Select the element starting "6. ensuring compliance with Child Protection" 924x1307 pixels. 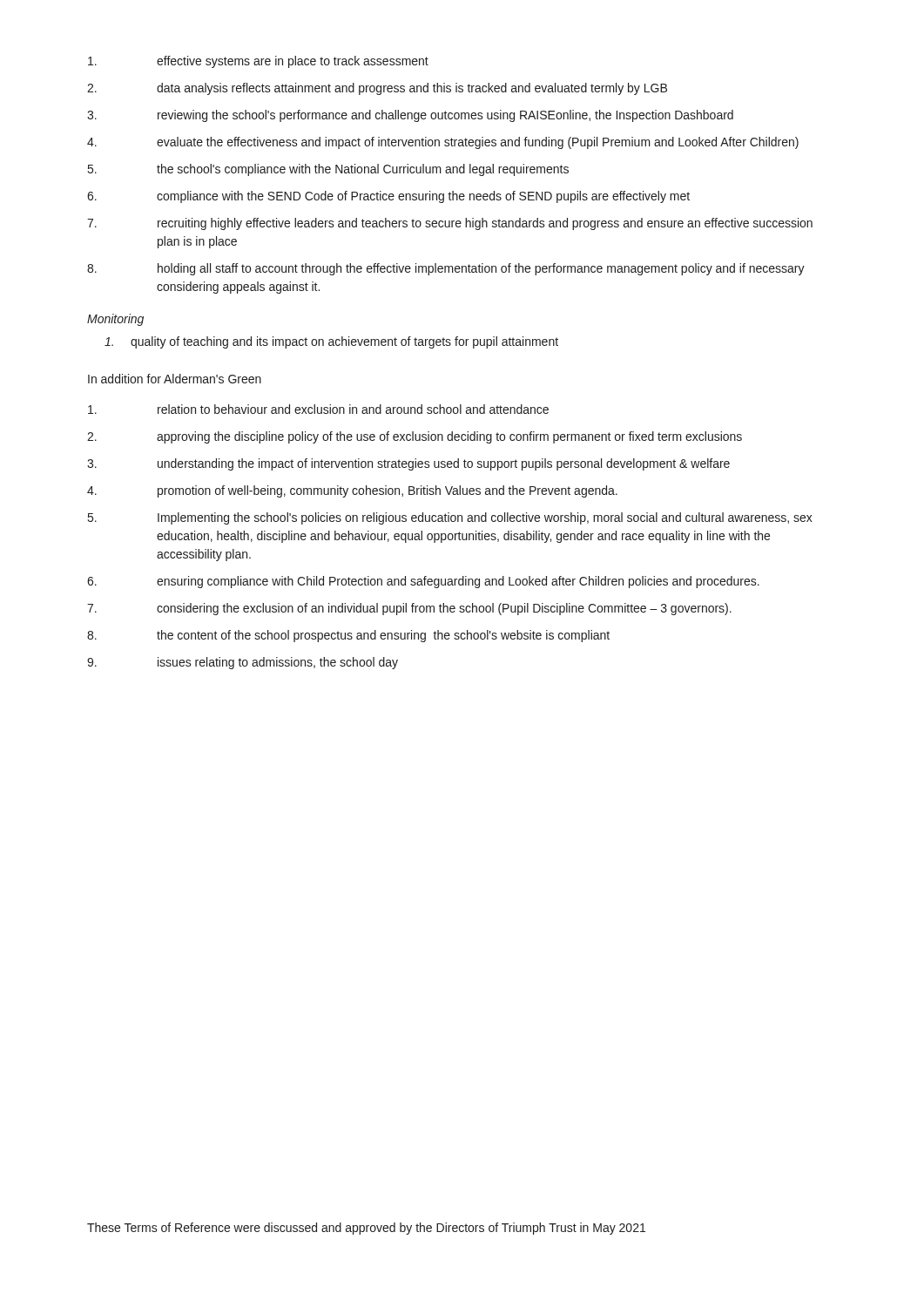click(462, 582)
